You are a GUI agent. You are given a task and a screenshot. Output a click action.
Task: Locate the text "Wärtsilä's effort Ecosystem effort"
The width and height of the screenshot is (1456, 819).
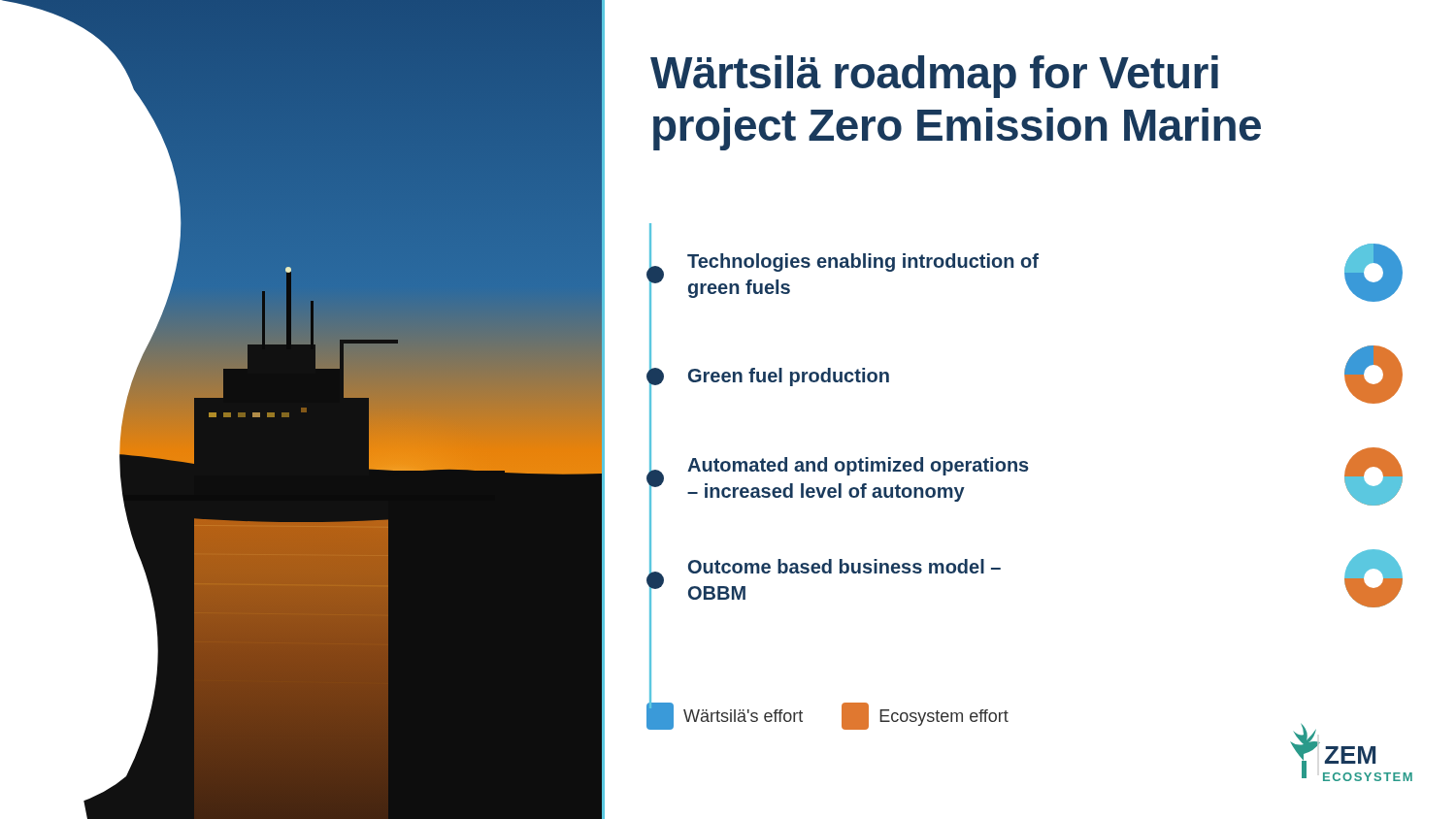point(827,716)
